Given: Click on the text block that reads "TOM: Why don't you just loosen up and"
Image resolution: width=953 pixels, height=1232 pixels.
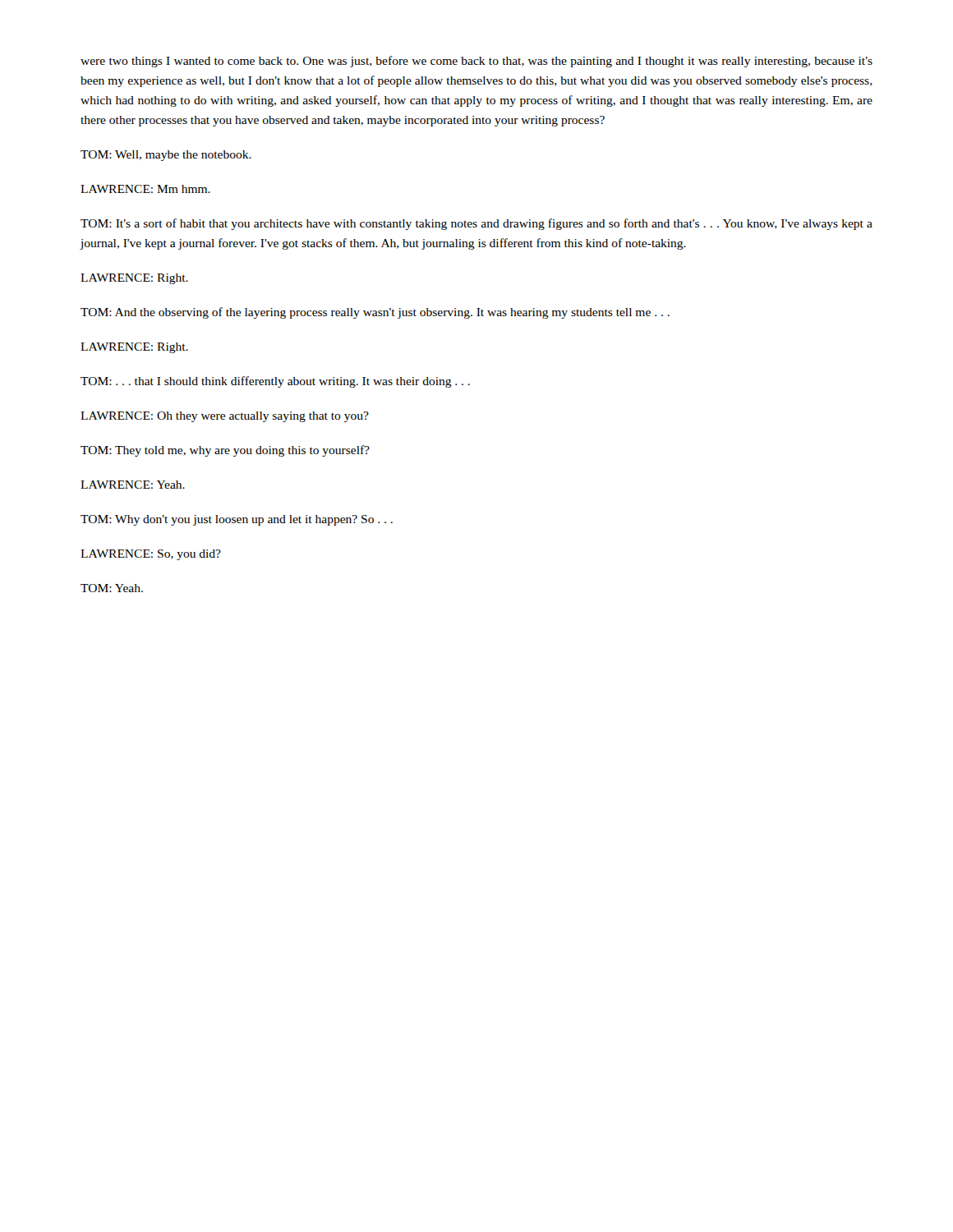Looking at the screenshot, I should point(237,519).
